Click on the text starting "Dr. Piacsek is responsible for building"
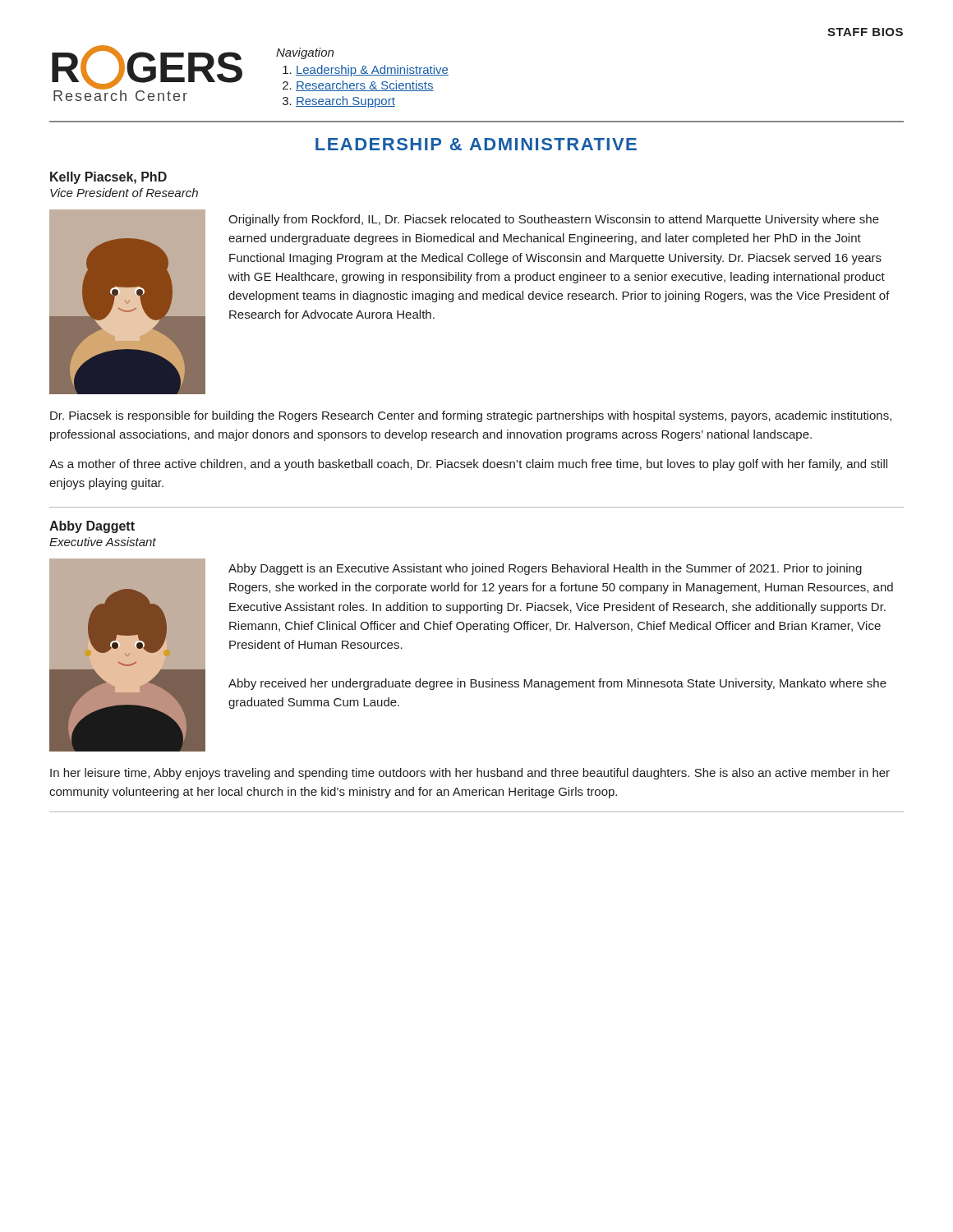The image size is (953, 1232). (471, 425)
